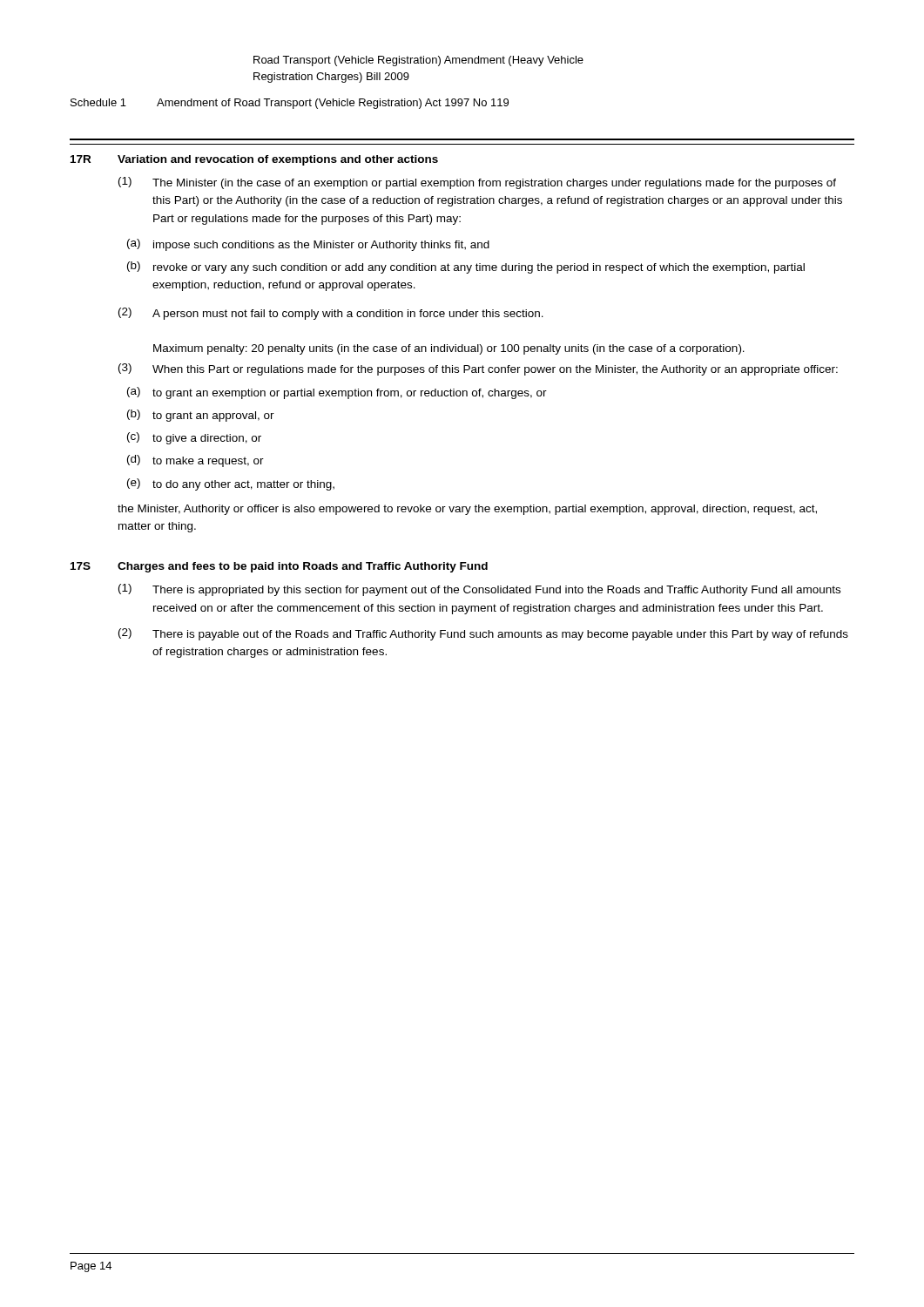Navigate to the element starting "Charges and fees"
This screenshot has width=924, height=1307.
tap(303, 566)
